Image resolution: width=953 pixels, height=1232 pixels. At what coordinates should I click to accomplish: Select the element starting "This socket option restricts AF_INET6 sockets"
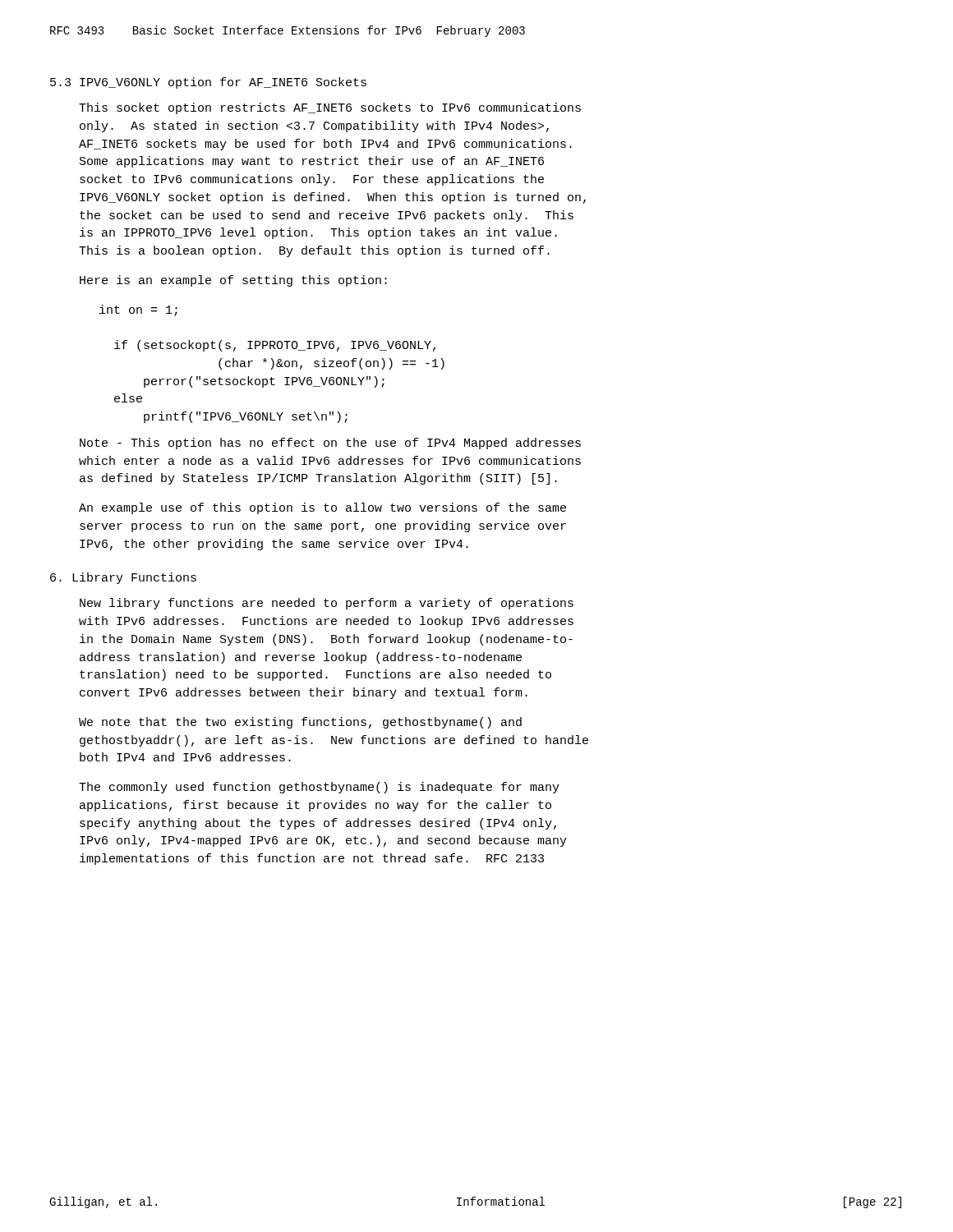[x=334, y=180]
